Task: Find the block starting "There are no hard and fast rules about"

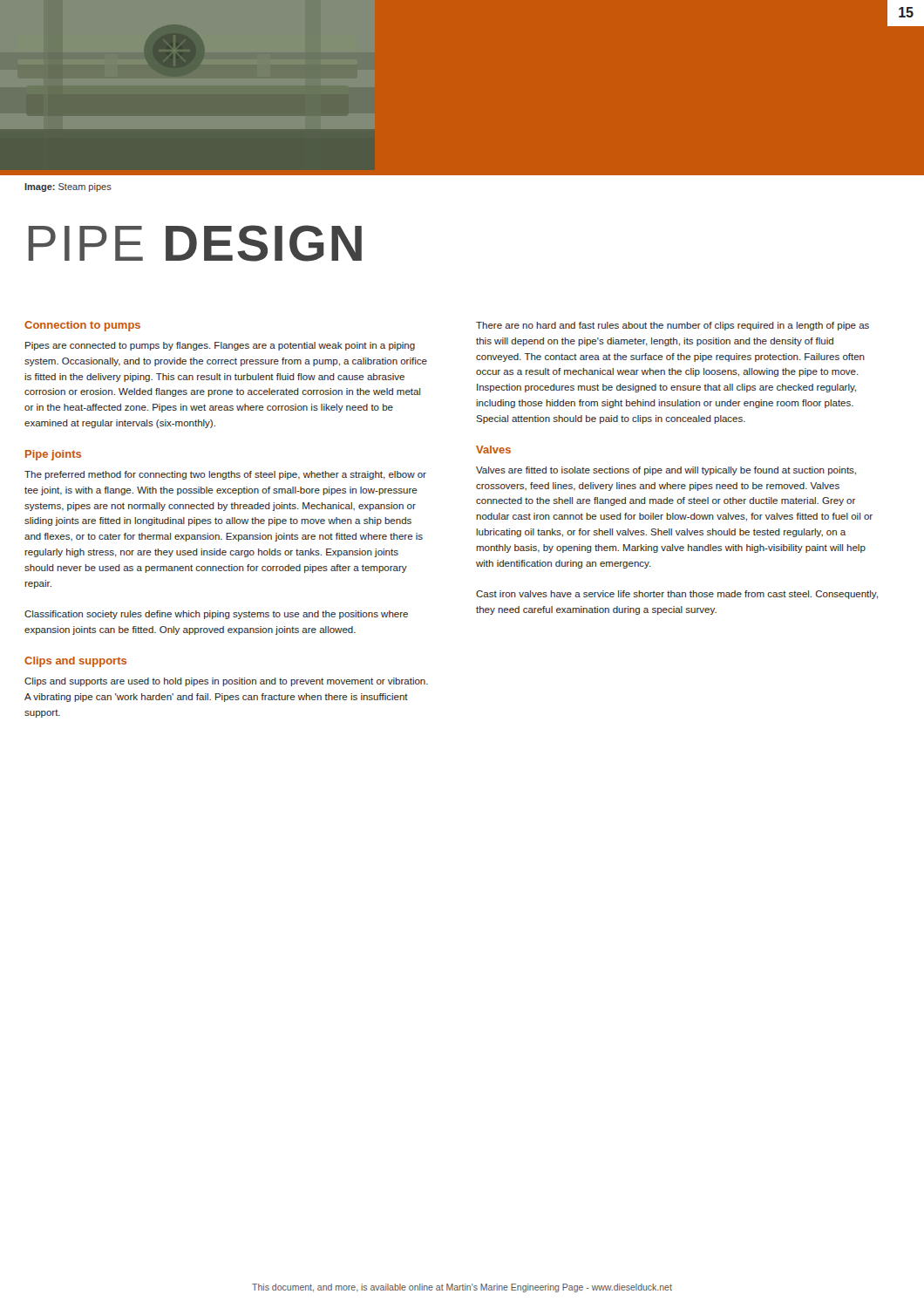Action: [678, 373]
